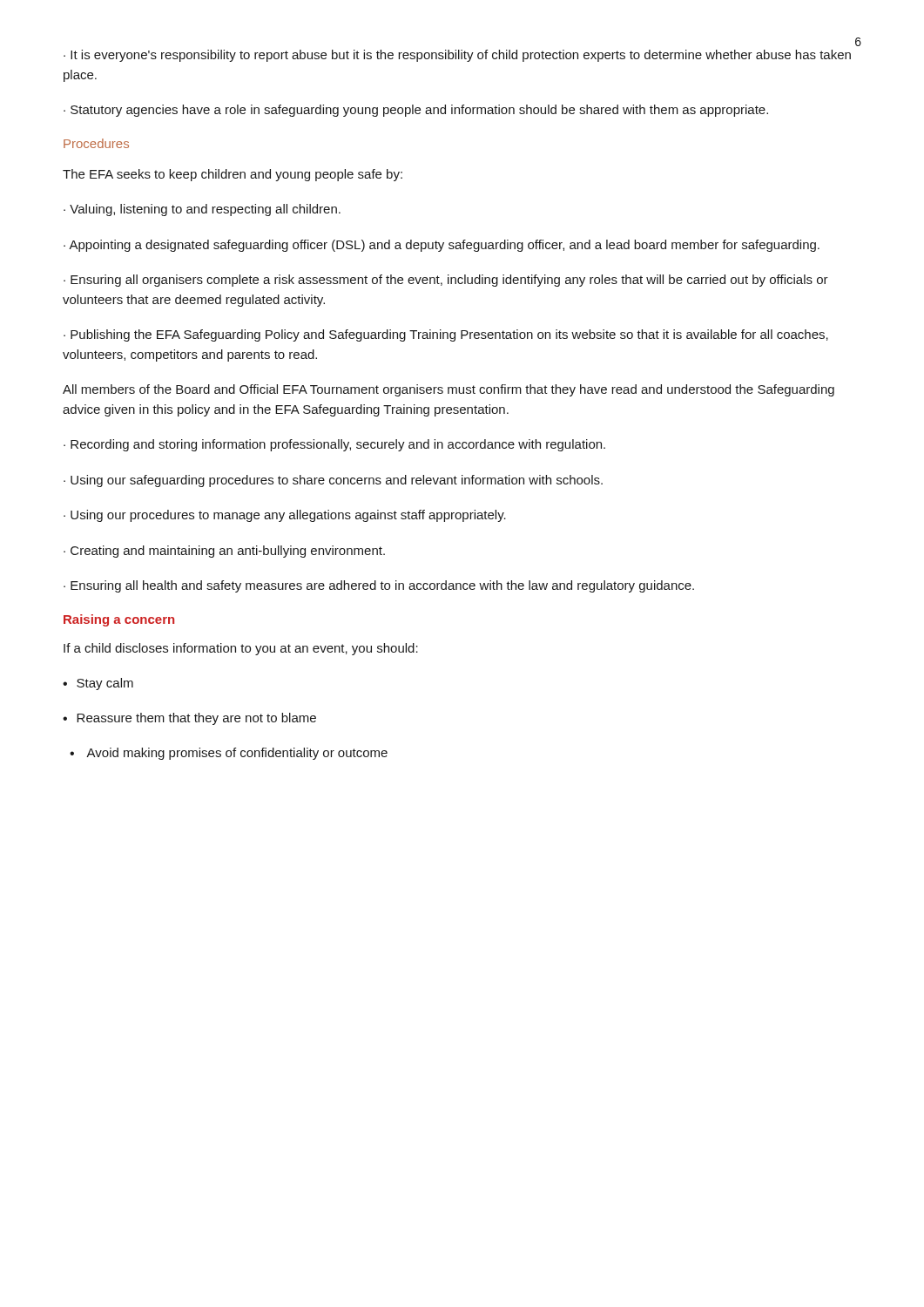Click on the element starting "The EFA seeks"
The height and width of the screenshot is (1307, 924).
(x=233, y=173)
